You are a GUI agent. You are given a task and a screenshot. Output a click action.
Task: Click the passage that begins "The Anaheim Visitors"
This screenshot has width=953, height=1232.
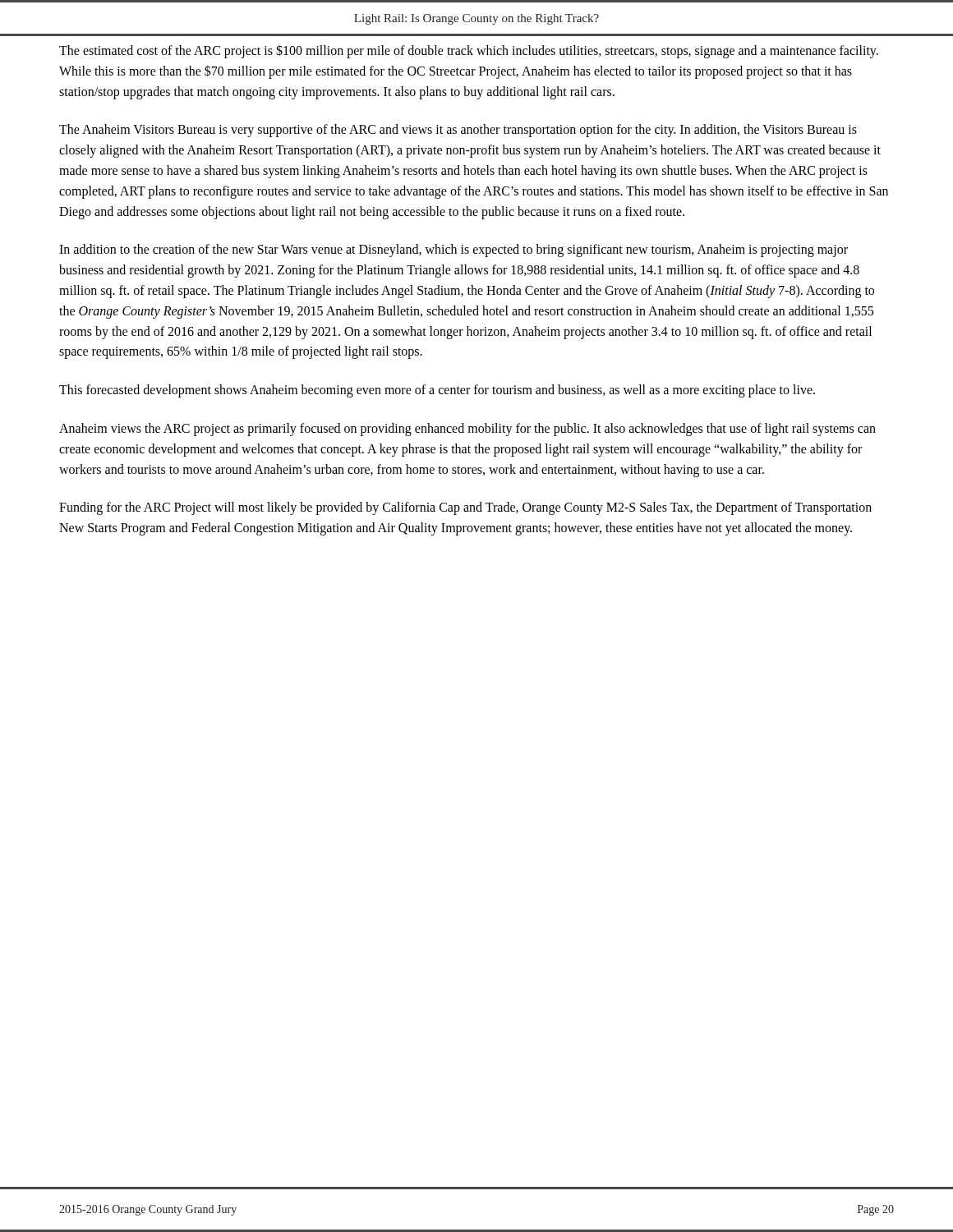point(474,170)
